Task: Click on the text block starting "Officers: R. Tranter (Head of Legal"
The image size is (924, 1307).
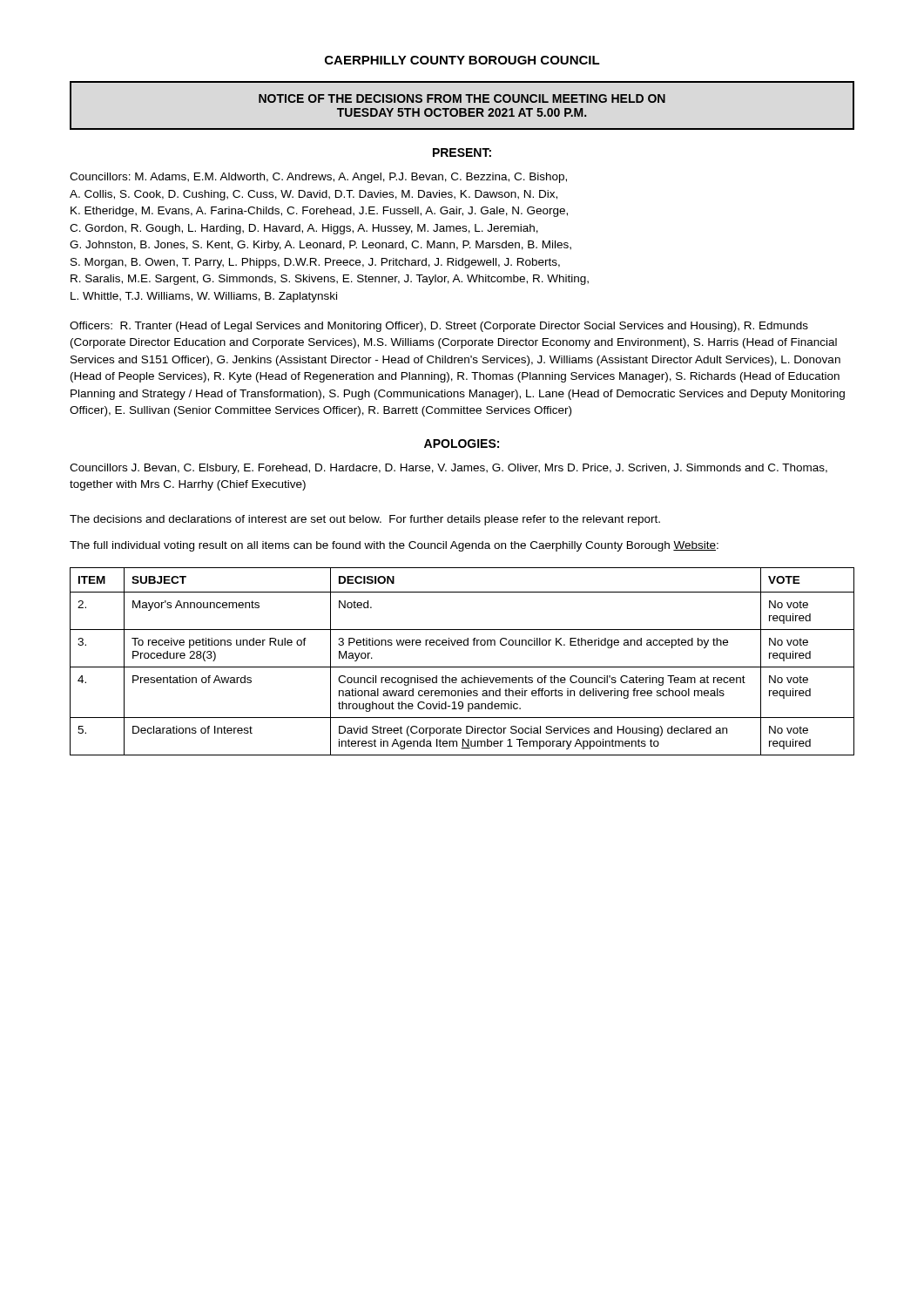Action: point(458,368)
